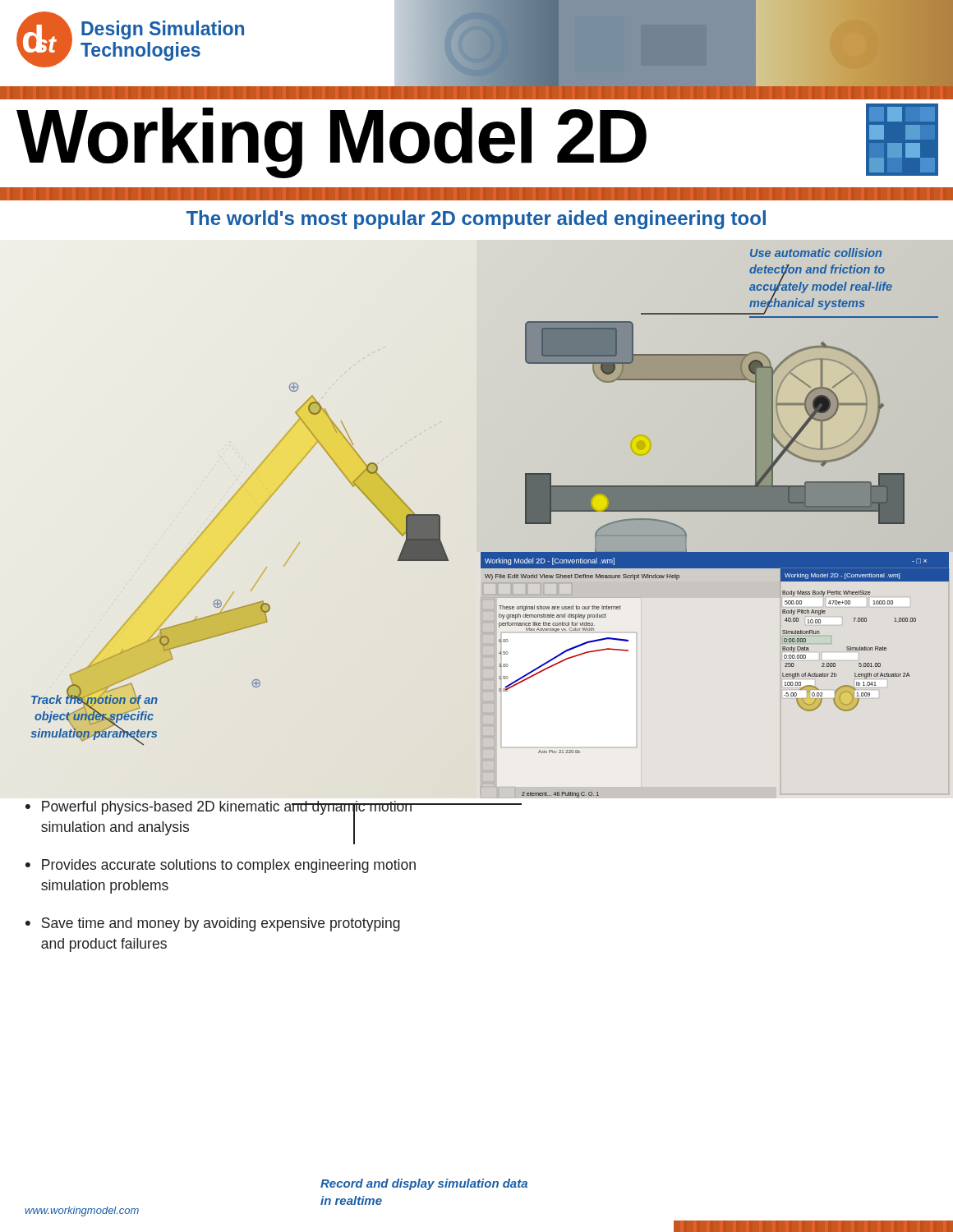Find the caption on this page that starts "Use automatic collision detection and friction to"
The image size is (953, 1232).
coord(844,281)
